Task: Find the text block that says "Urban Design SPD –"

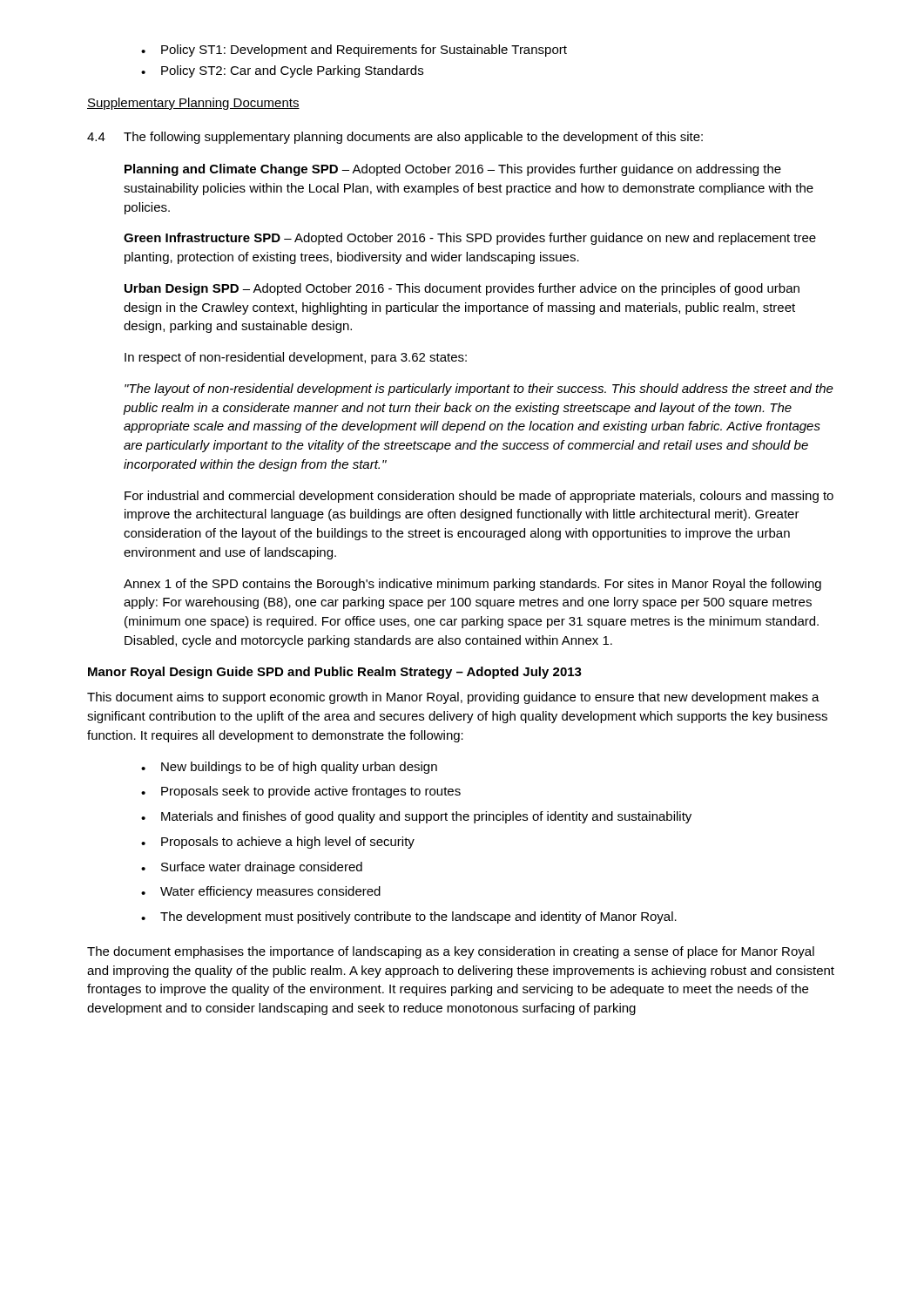Action: (480, 307)
